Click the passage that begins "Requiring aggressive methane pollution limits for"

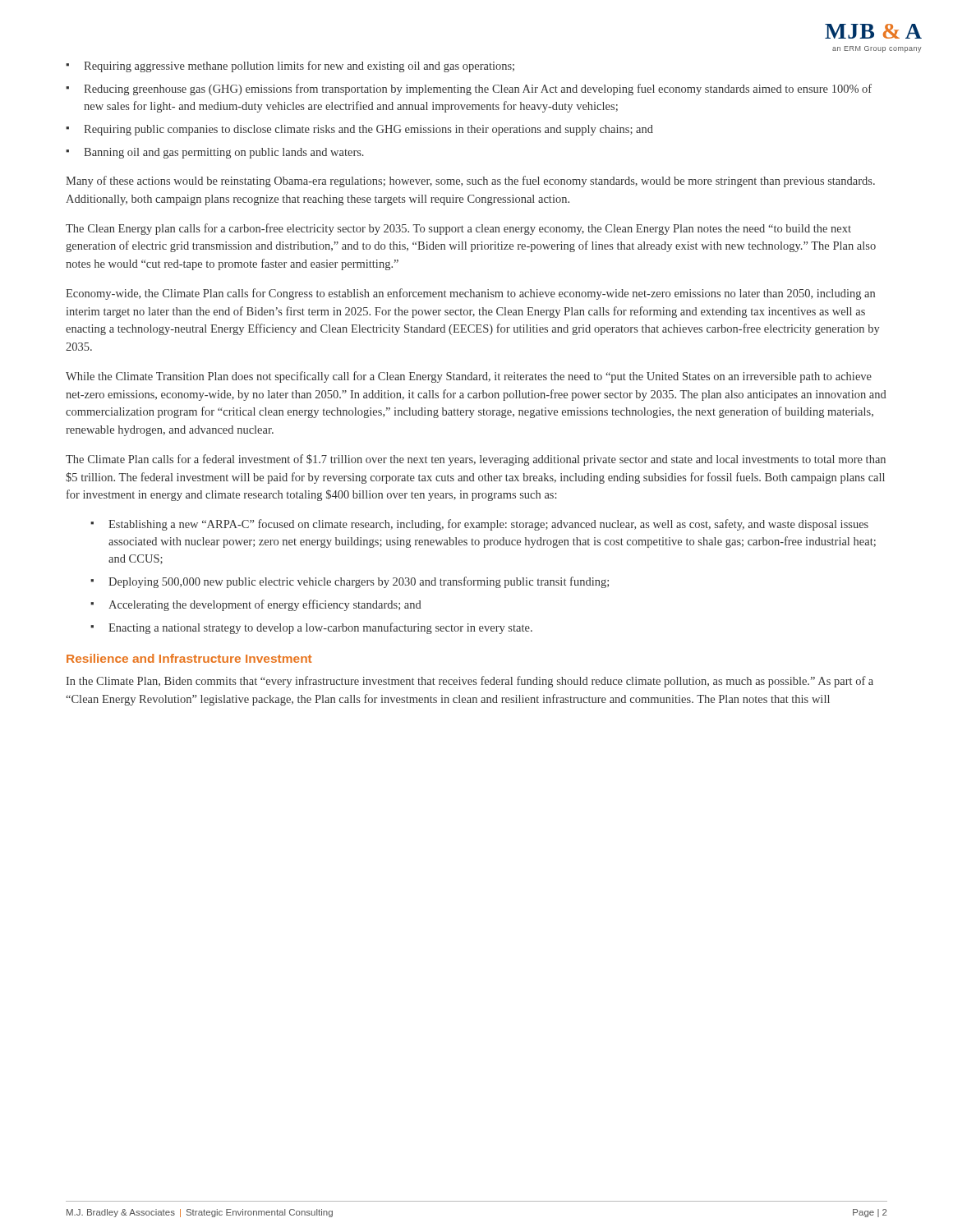click(x=299, y=66)
